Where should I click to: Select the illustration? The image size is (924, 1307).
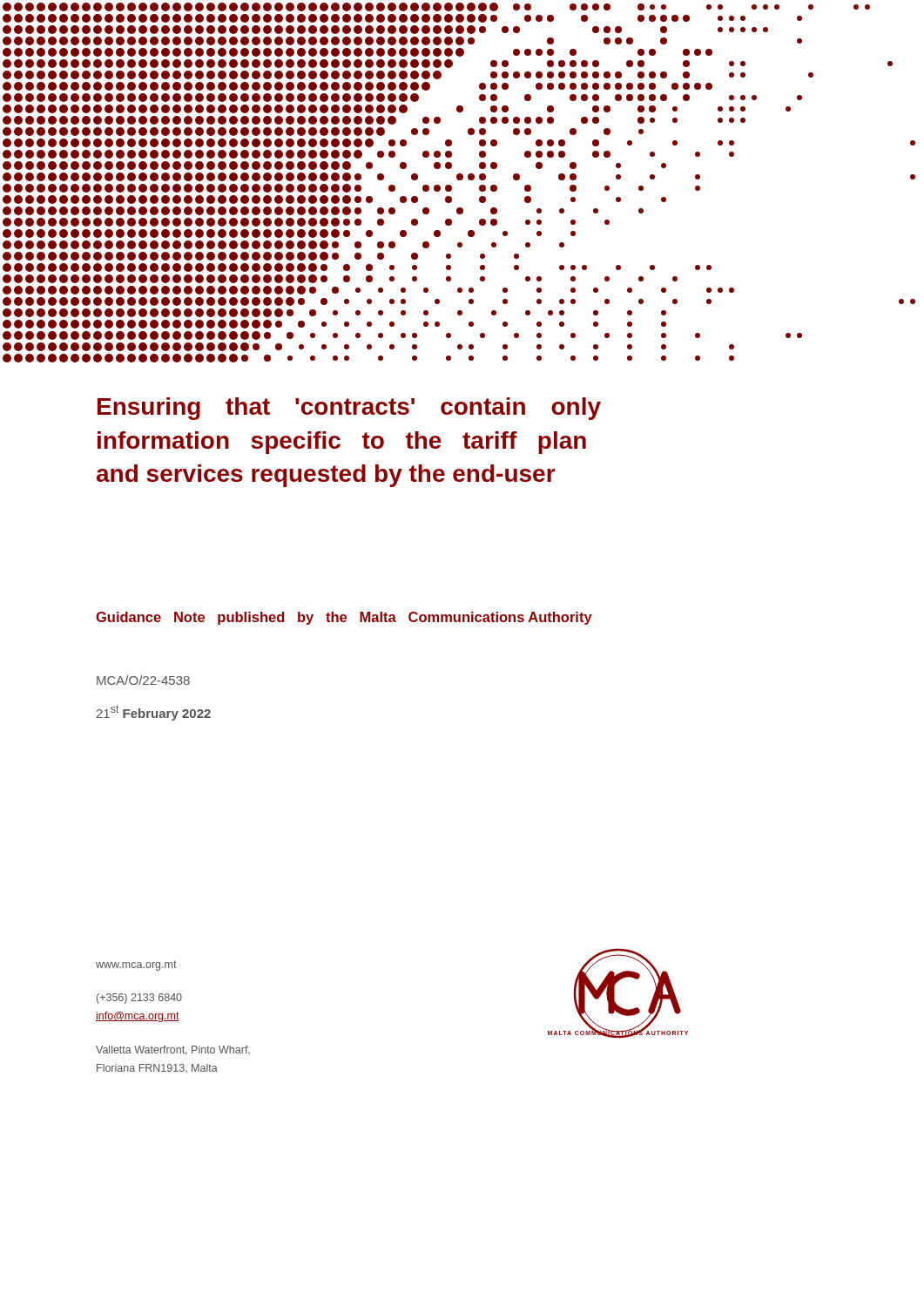point(462,183)
